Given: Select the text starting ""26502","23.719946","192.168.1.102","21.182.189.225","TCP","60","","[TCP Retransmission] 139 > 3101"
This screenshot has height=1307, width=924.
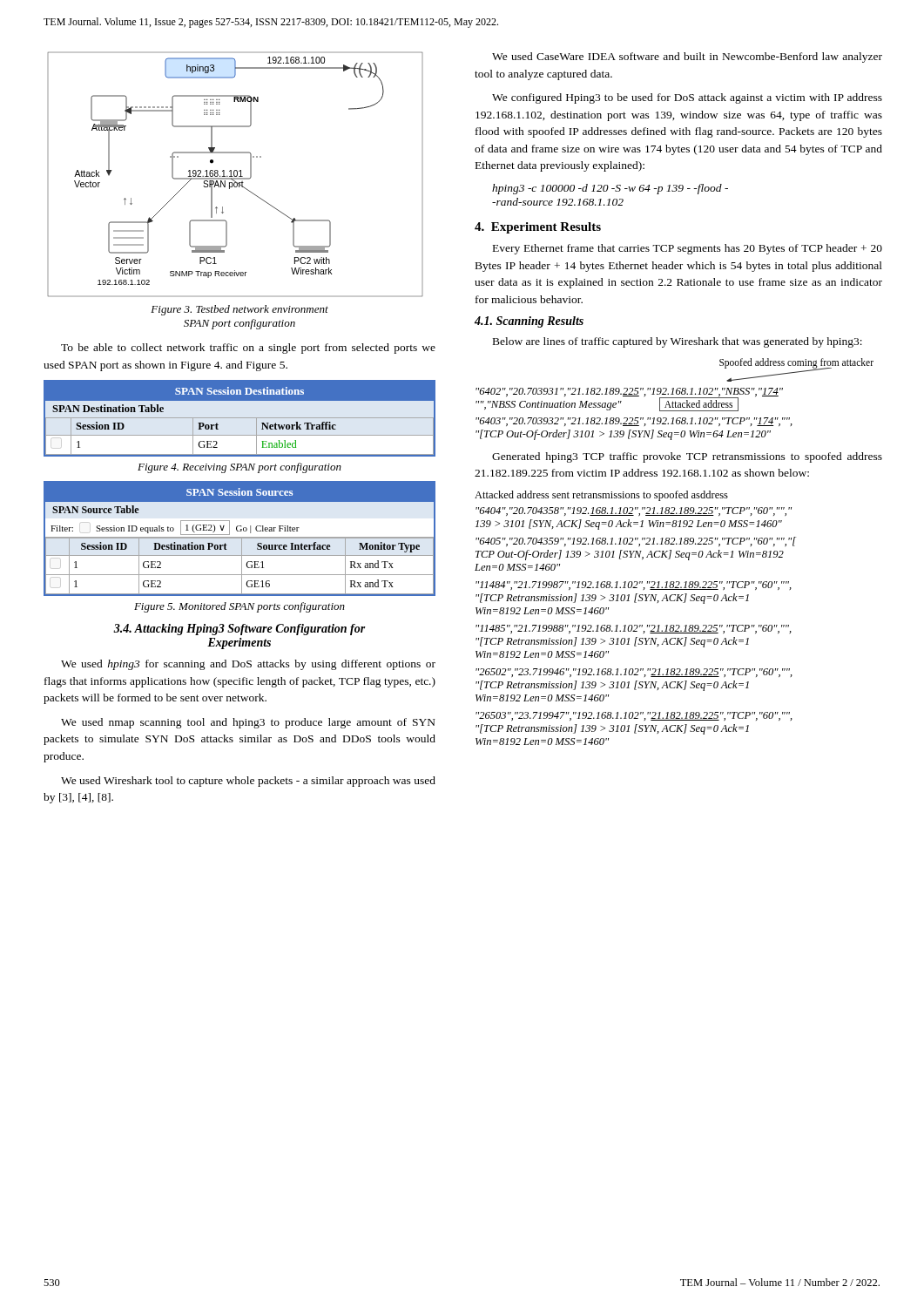Looking at the screenshot, I should point(634,685).
